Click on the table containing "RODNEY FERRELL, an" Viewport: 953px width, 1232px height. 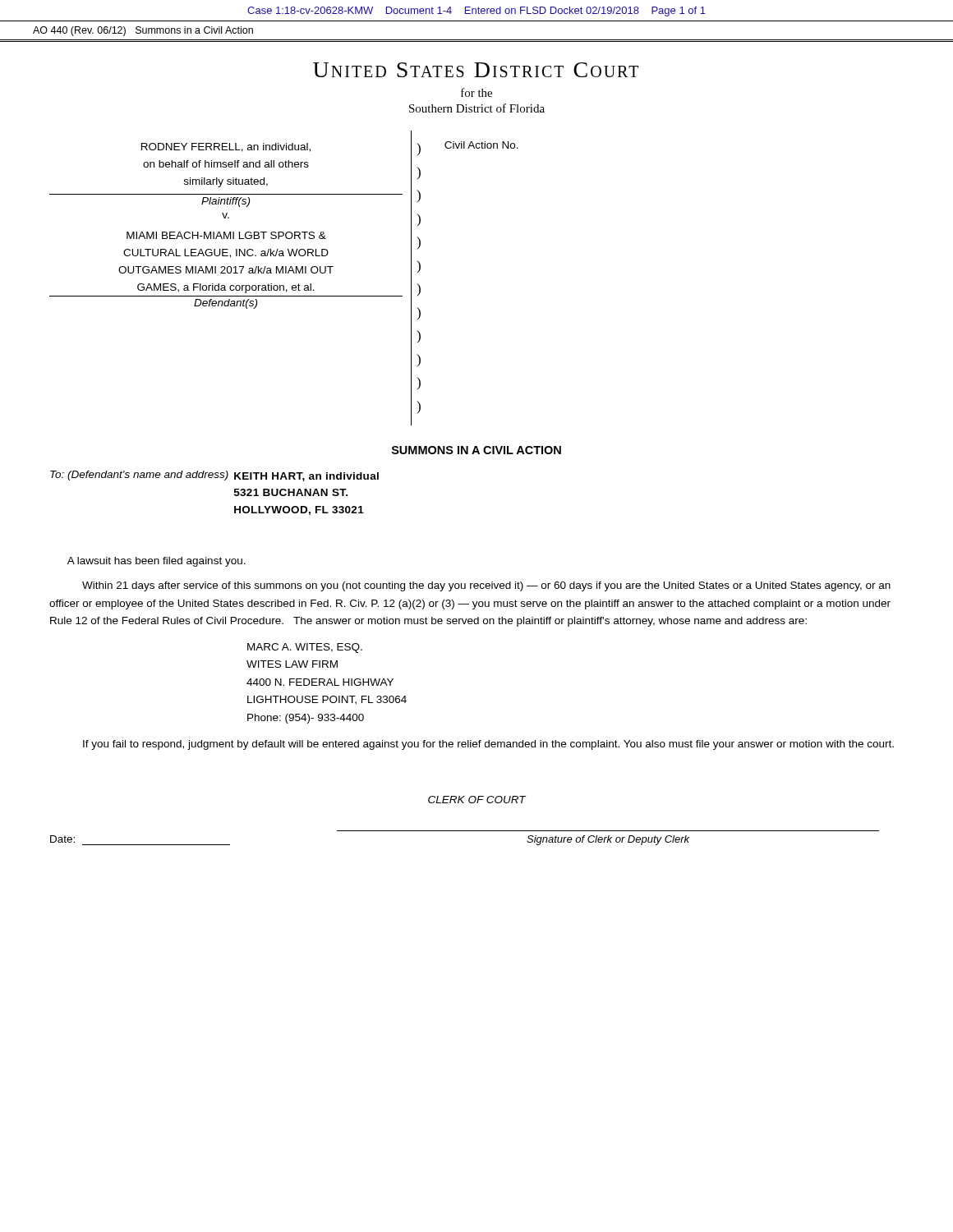[x=476, y=278]
